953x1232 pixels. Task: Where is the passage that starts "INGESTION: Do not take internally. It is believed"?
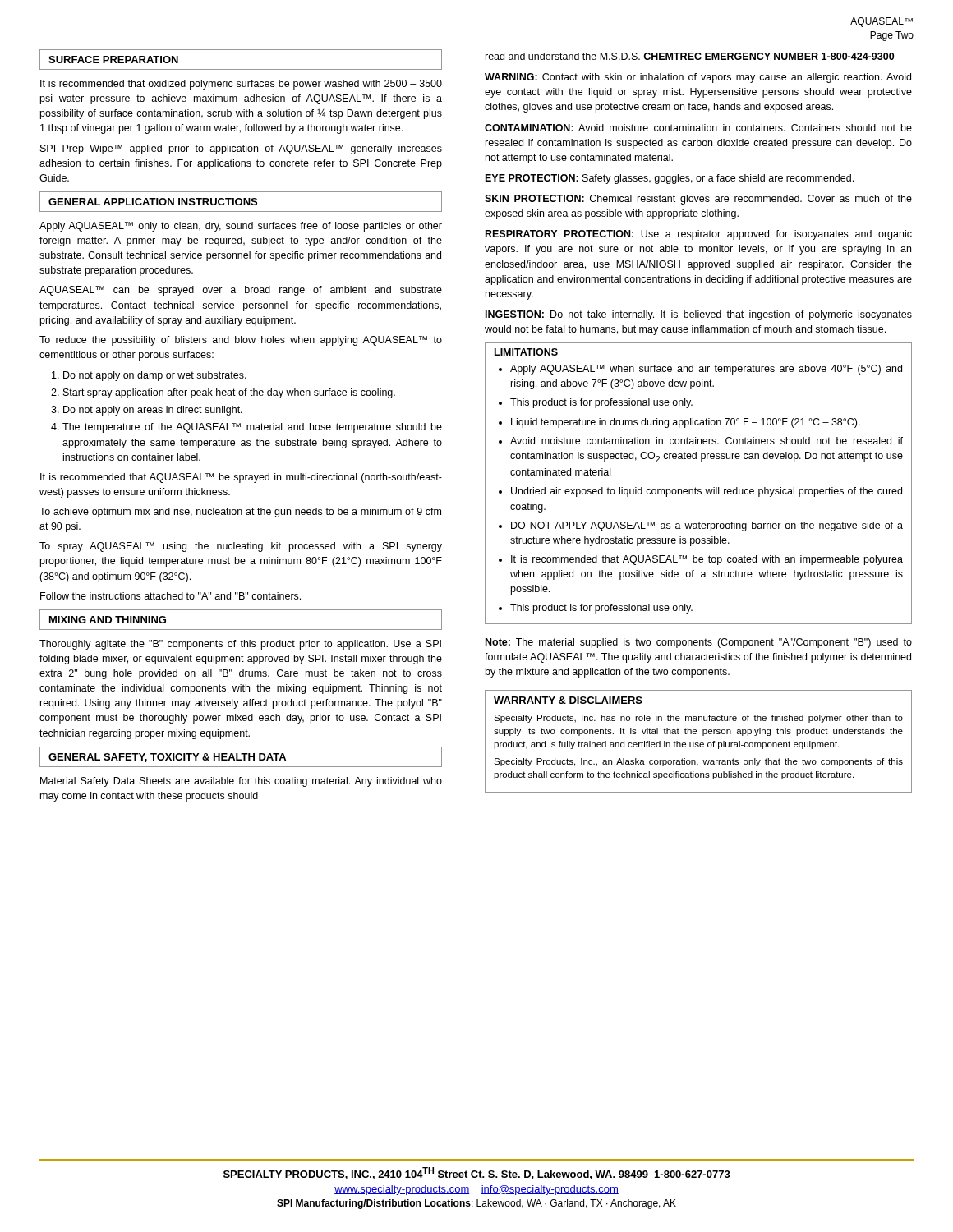[x=698, y=322]
